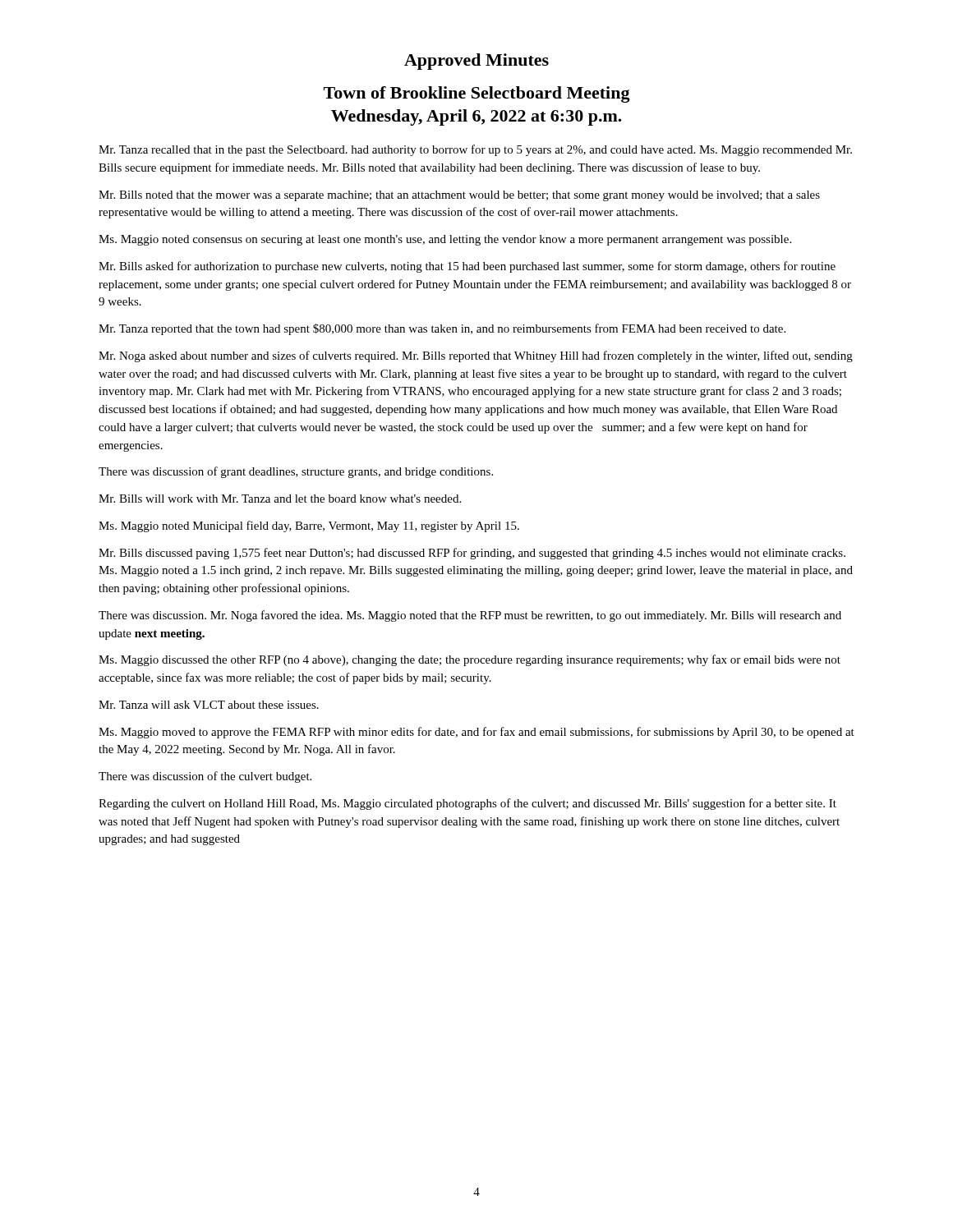Screen dimensions: 1232x953
Task: Navigate to the region starting "Ms. Maggio discussed the other RFP (no"
Action: pyautogui.click(x=469, y=669)
